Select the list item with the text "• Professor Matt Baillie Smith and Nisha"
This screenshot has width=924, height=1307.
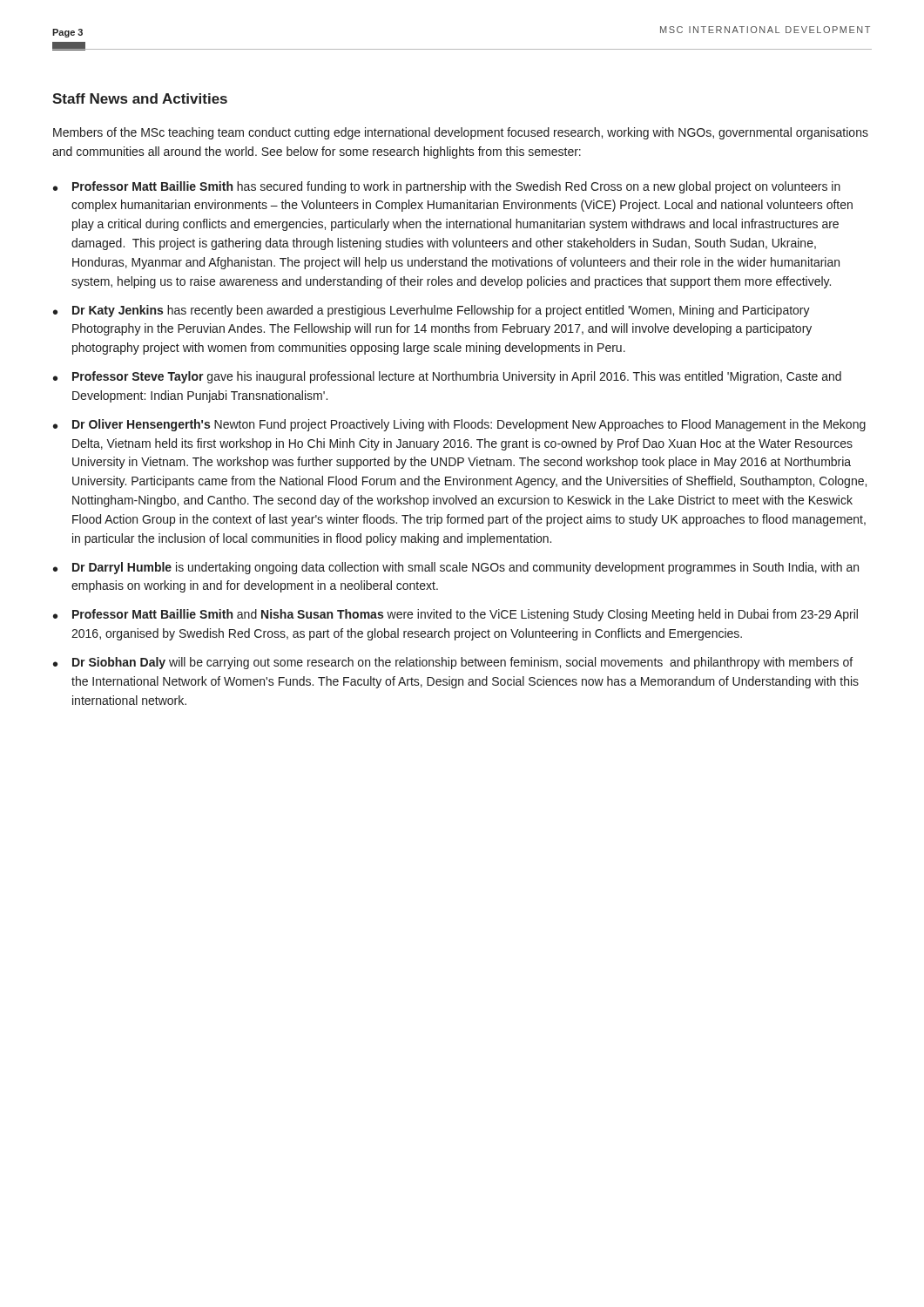coord(462,625)
